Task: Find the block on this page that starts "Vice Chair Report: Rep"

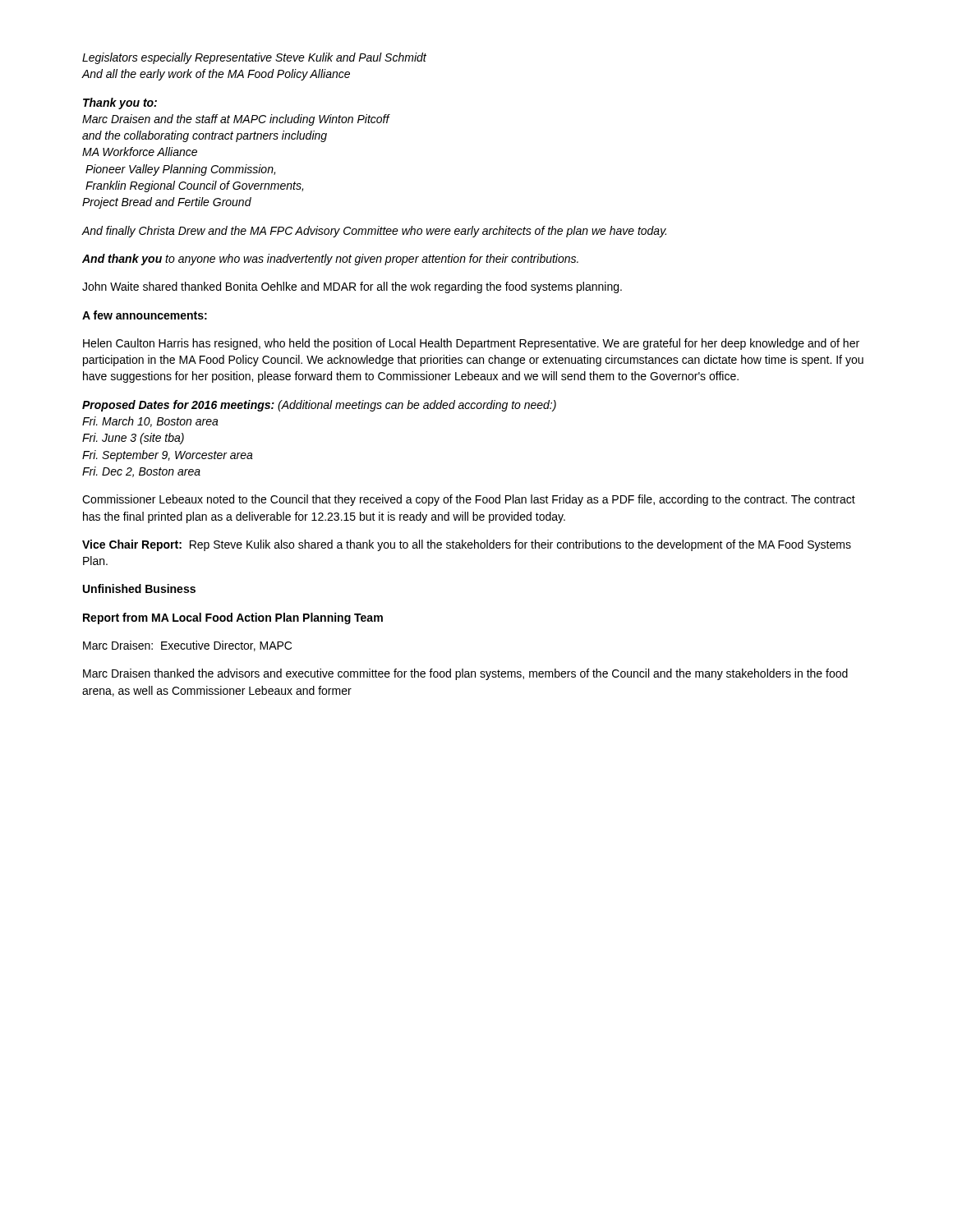Action: coord(467,553)
